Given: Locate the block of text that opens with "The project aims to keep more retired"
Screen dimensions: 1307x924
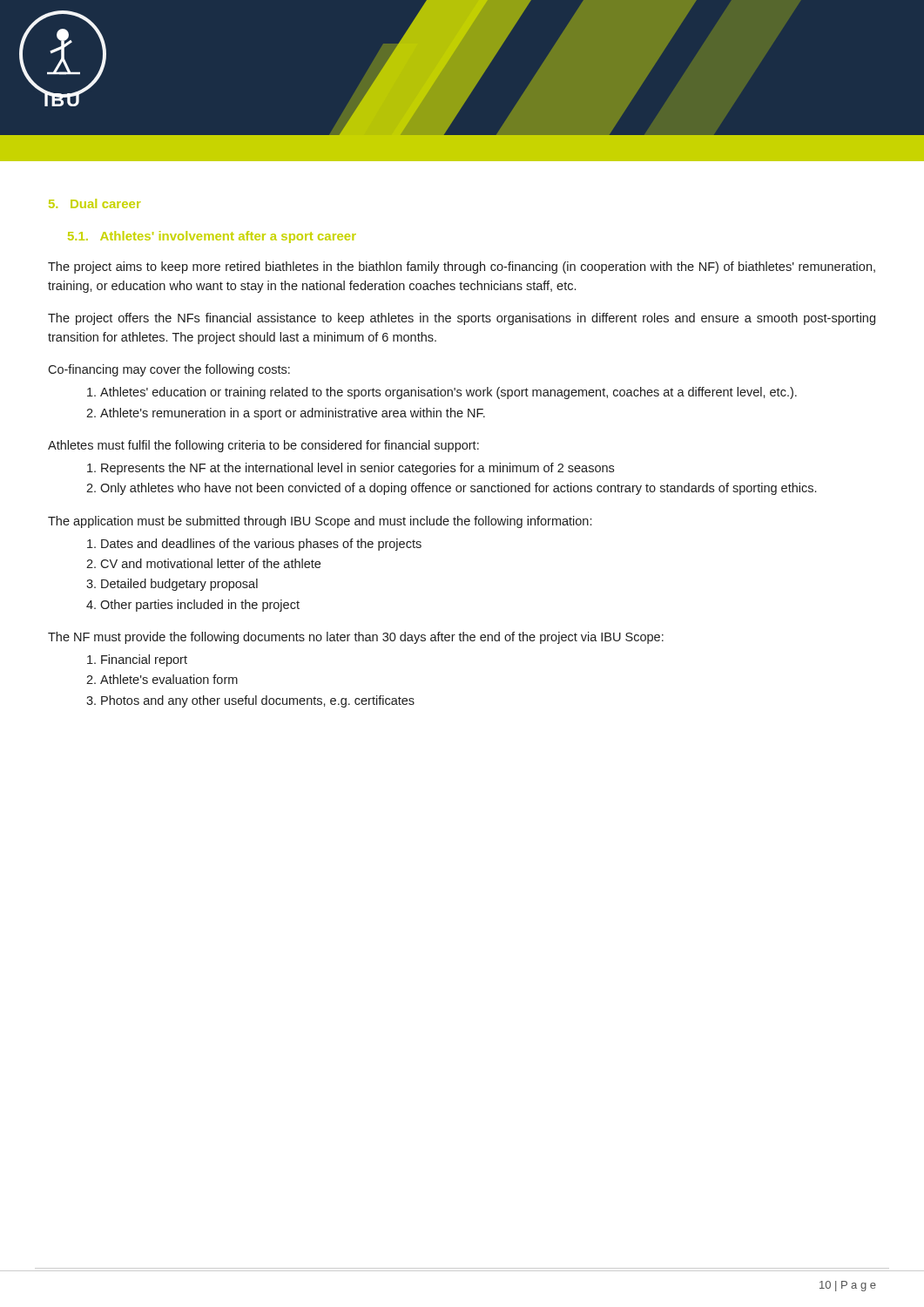Looking at the screenshot, I should pyautogui.click(x=462, y=276).
